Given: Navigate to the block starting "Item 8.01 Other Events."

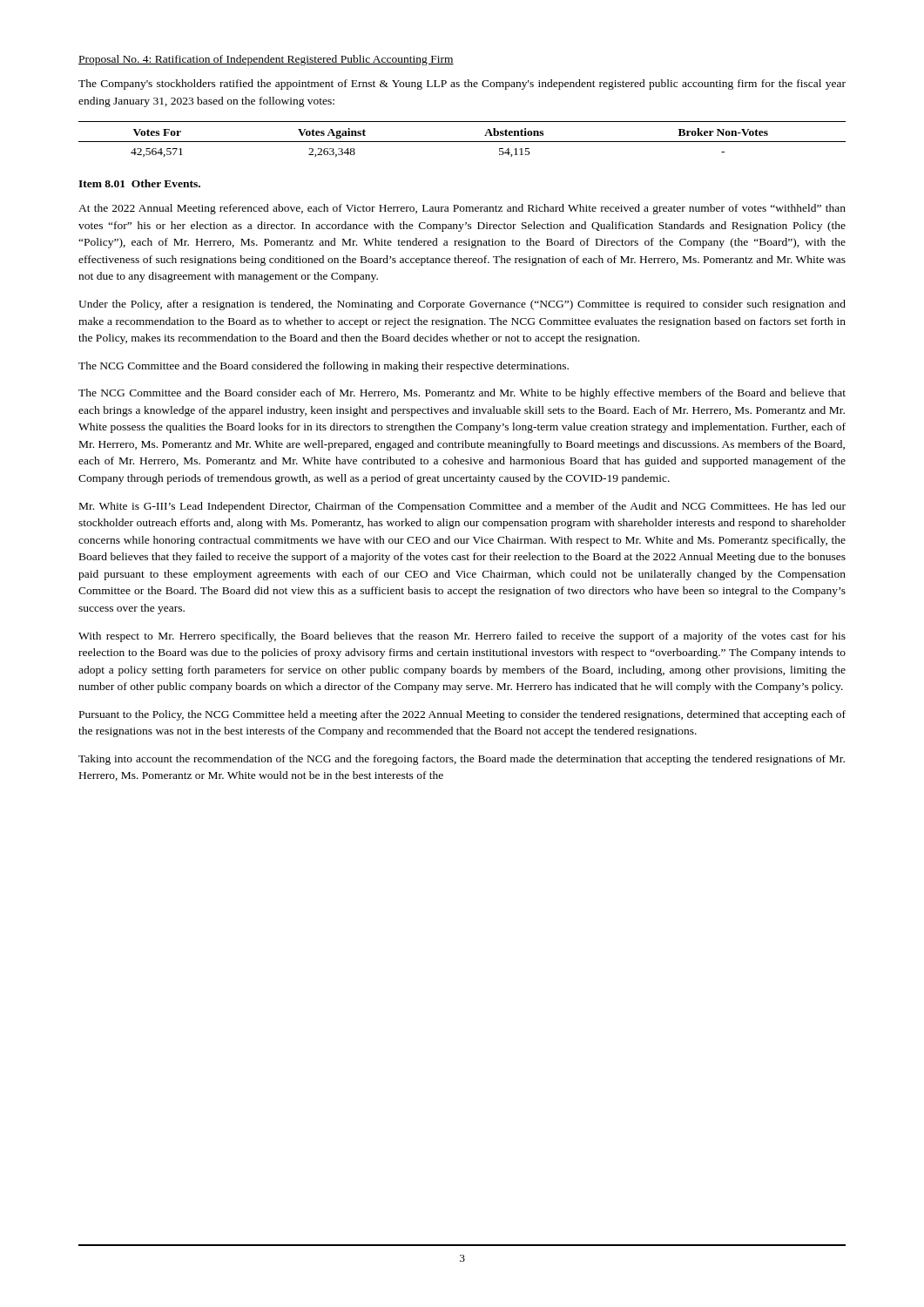Looking at the screenshot, I should 140,184.
